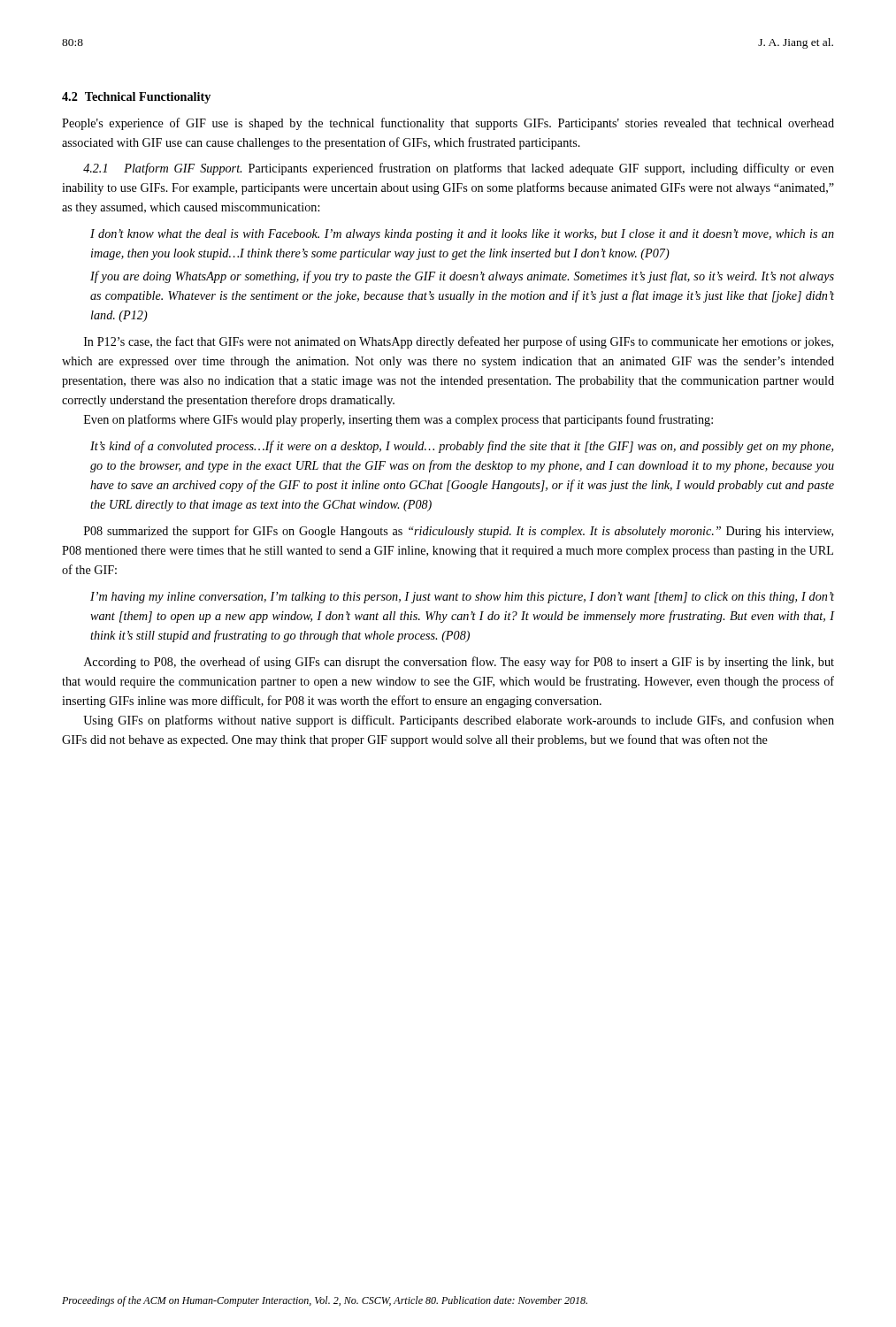Find the block on this page that starts "According to P08, the overhead of using"
The image size is (896, 1327).
448,681
